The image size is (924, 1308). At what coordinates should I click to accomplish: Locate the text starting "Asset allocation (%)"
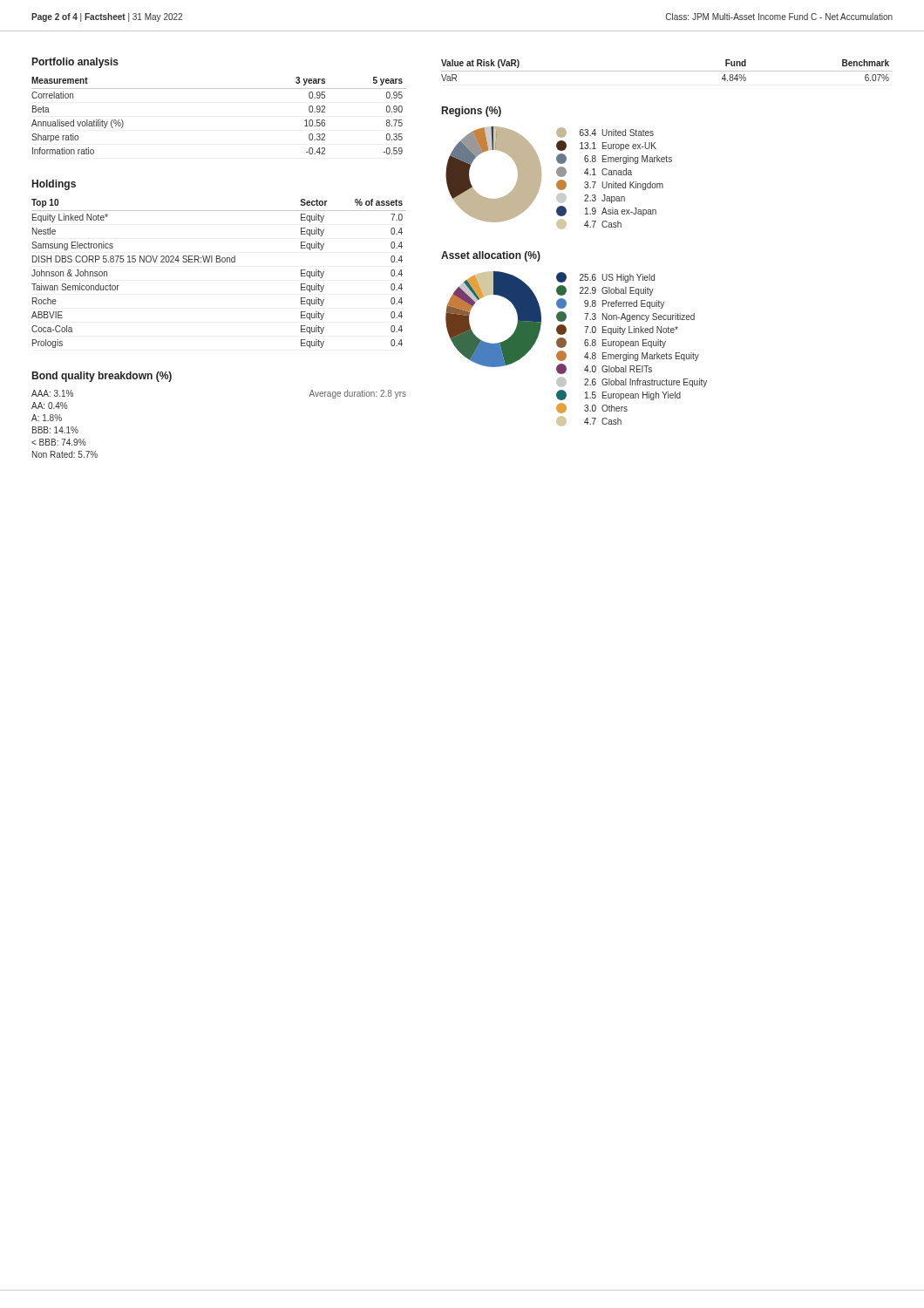coord(491,256)
